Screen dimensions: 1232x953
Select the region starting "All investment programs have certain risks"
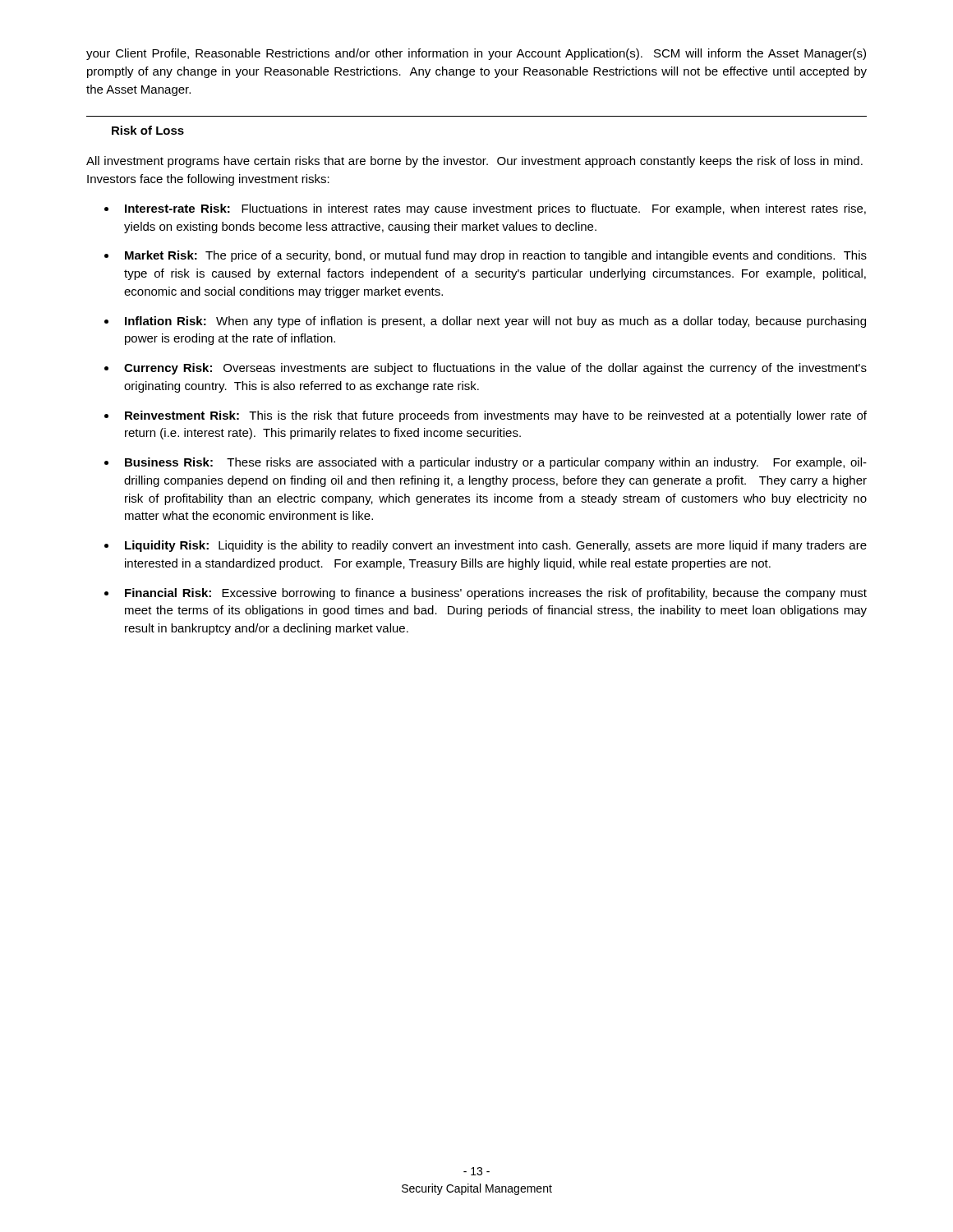click(x=476, y=170)
